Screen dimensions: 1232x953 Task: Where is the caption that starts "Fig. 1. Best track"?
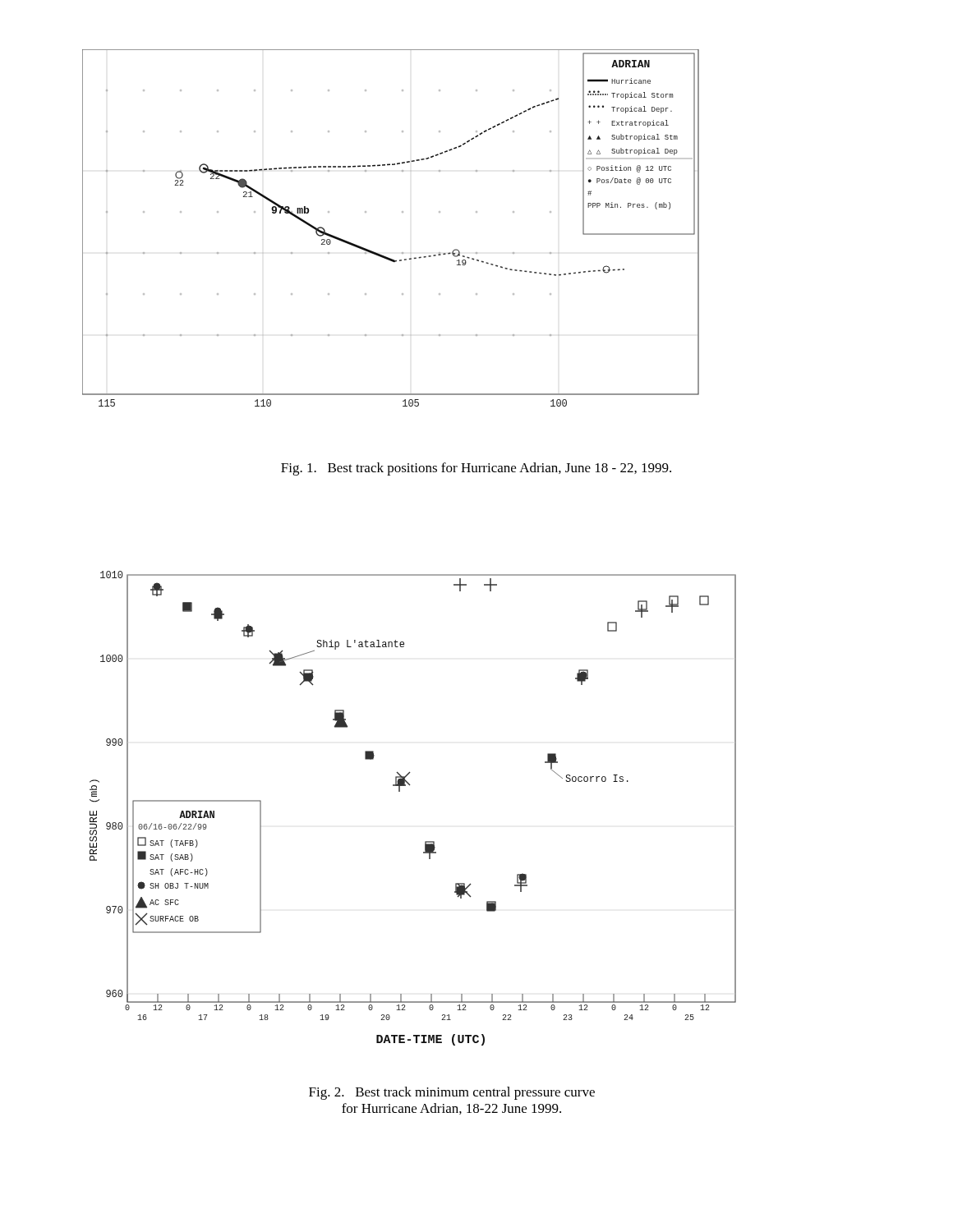coord(476,468)
